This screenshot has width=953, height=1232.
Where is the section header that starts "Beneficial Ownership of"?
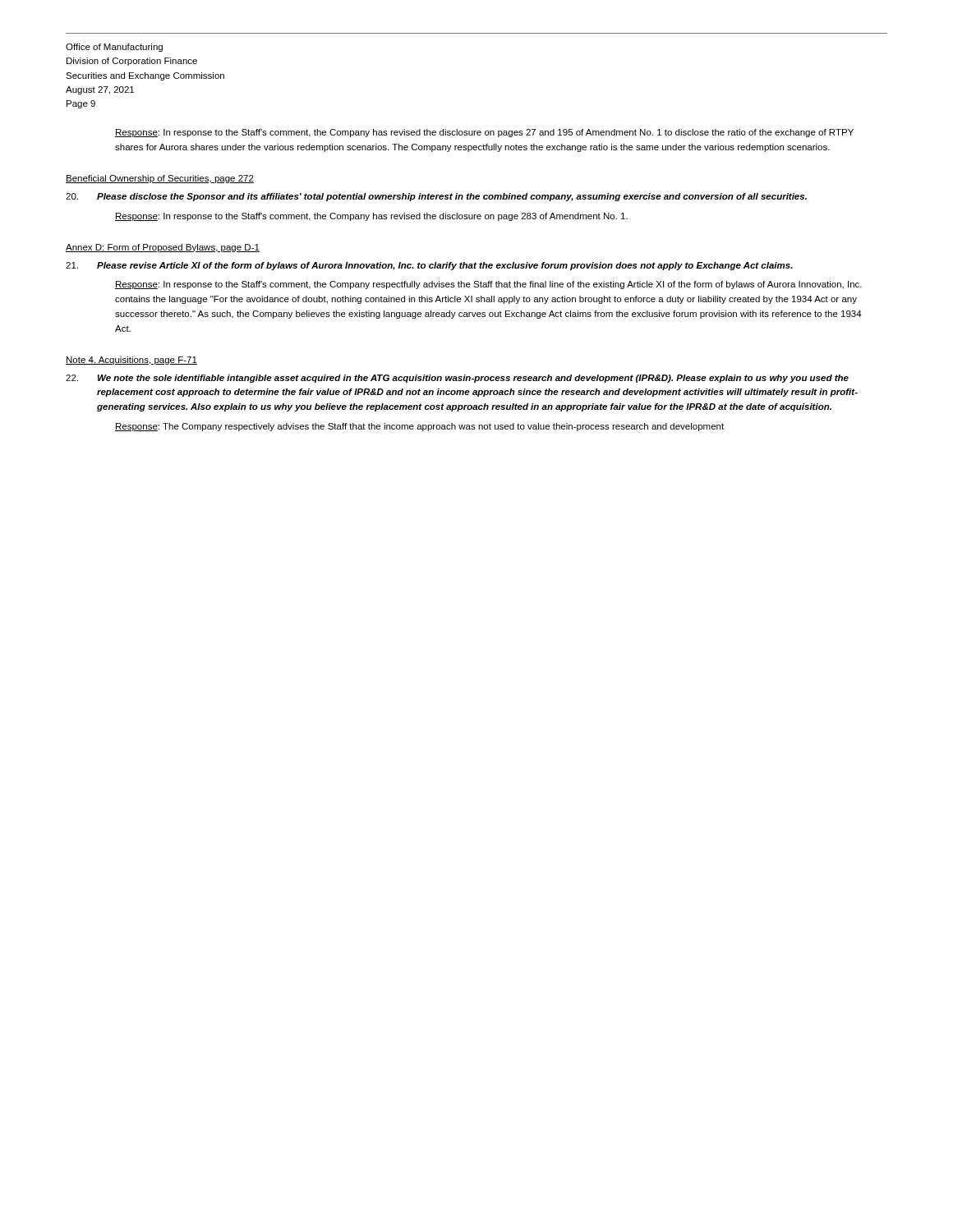coord(160,178)
